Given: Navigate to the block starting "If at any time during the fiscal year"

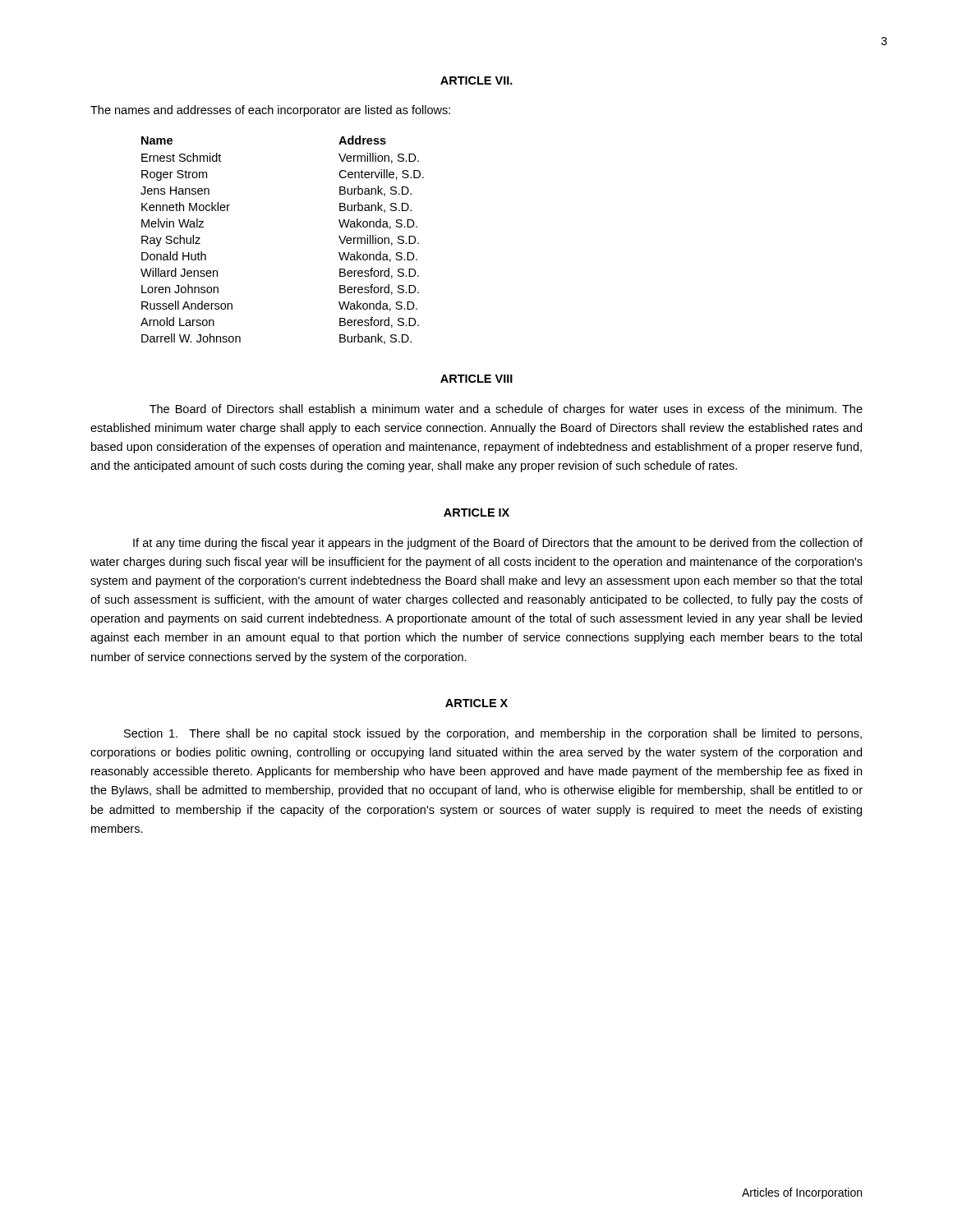Looking at the screenshot, I should [x=476, y=600].
